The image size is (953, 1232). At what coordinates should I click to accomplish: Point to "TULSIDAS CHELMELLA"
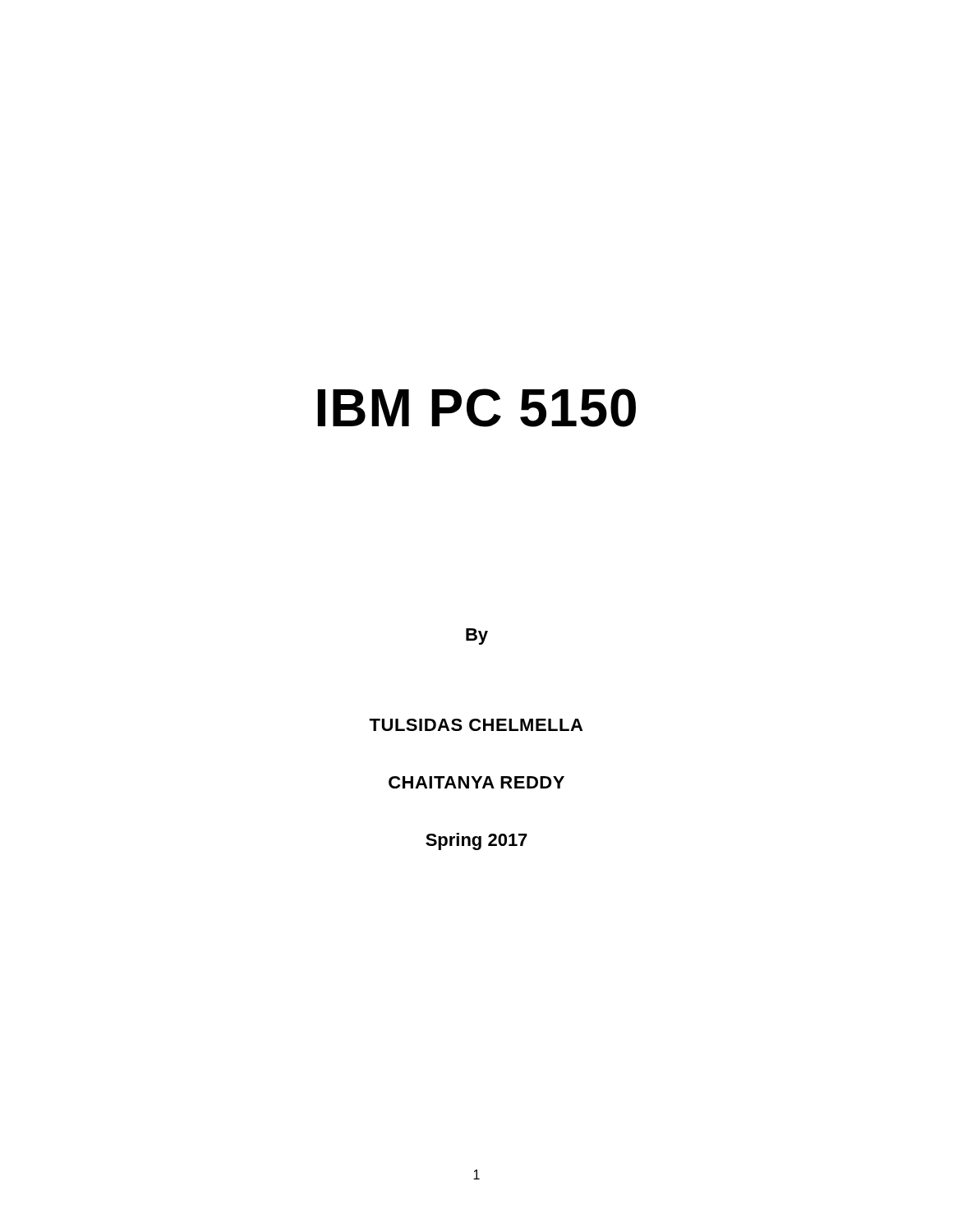tap(476, 725)
